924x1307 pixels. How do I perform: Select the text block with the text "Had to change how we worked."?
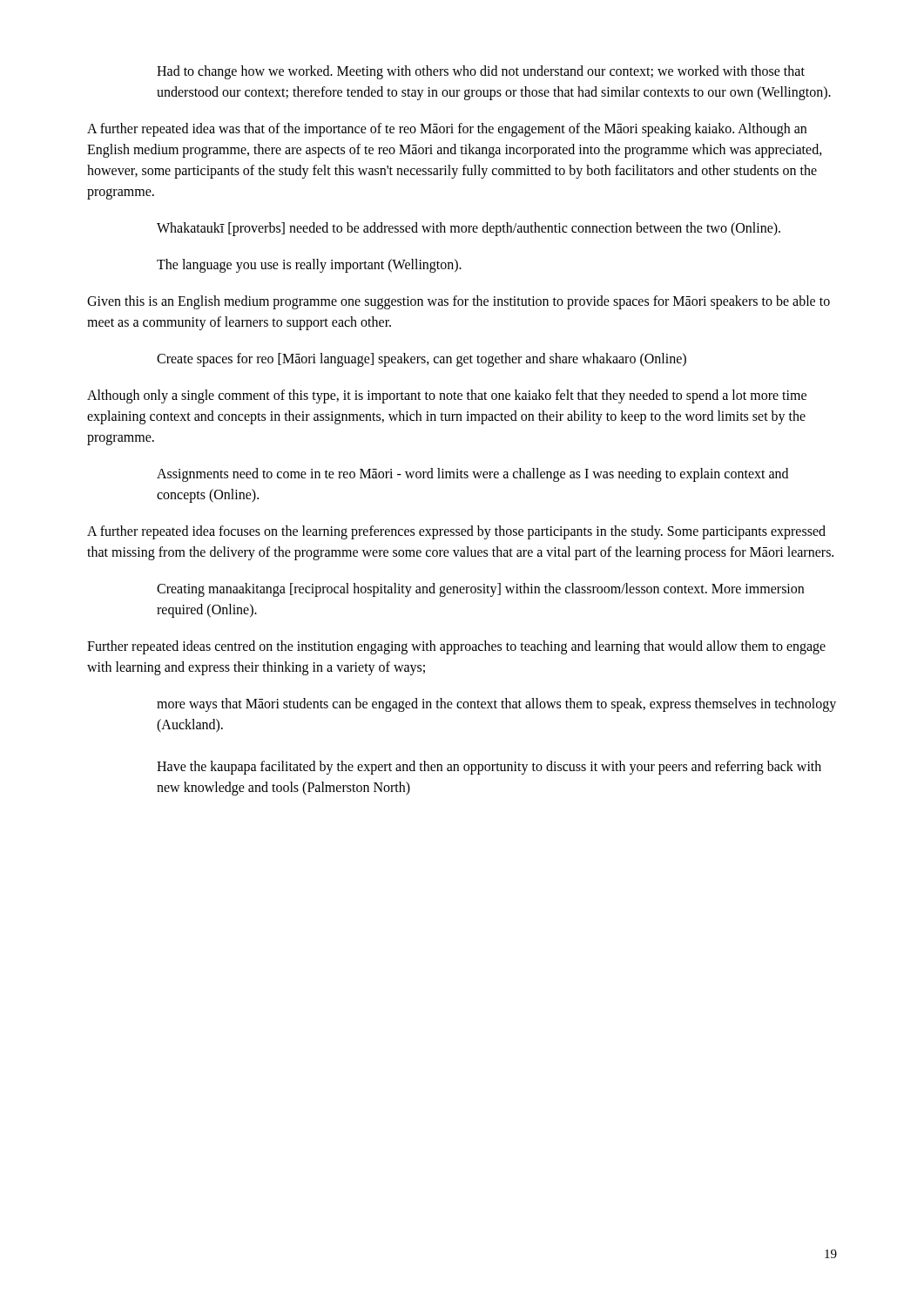click(x=494, y=81)
